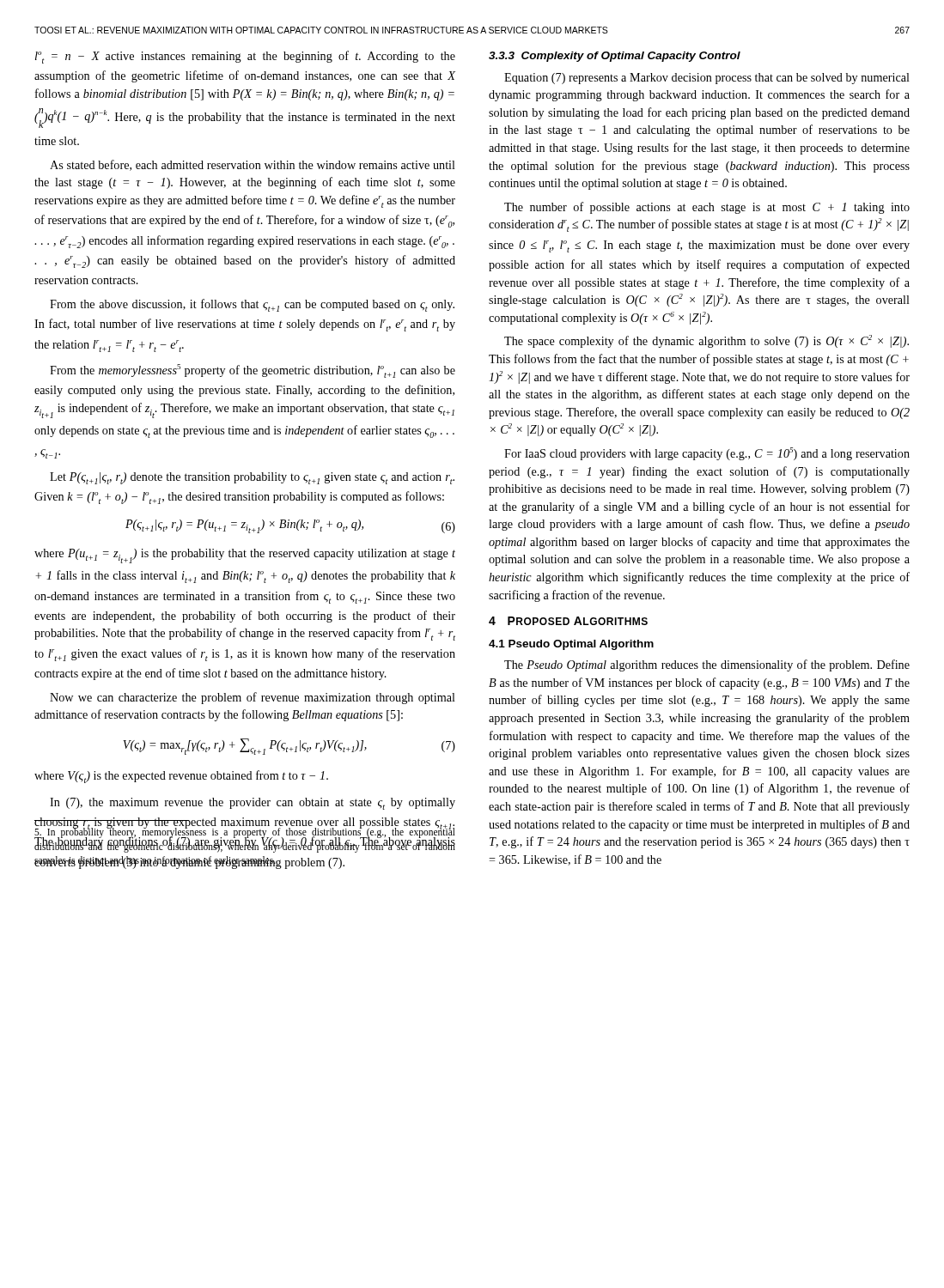Point to the block starting "Equation (7) represents"

[x=699, y=130]
